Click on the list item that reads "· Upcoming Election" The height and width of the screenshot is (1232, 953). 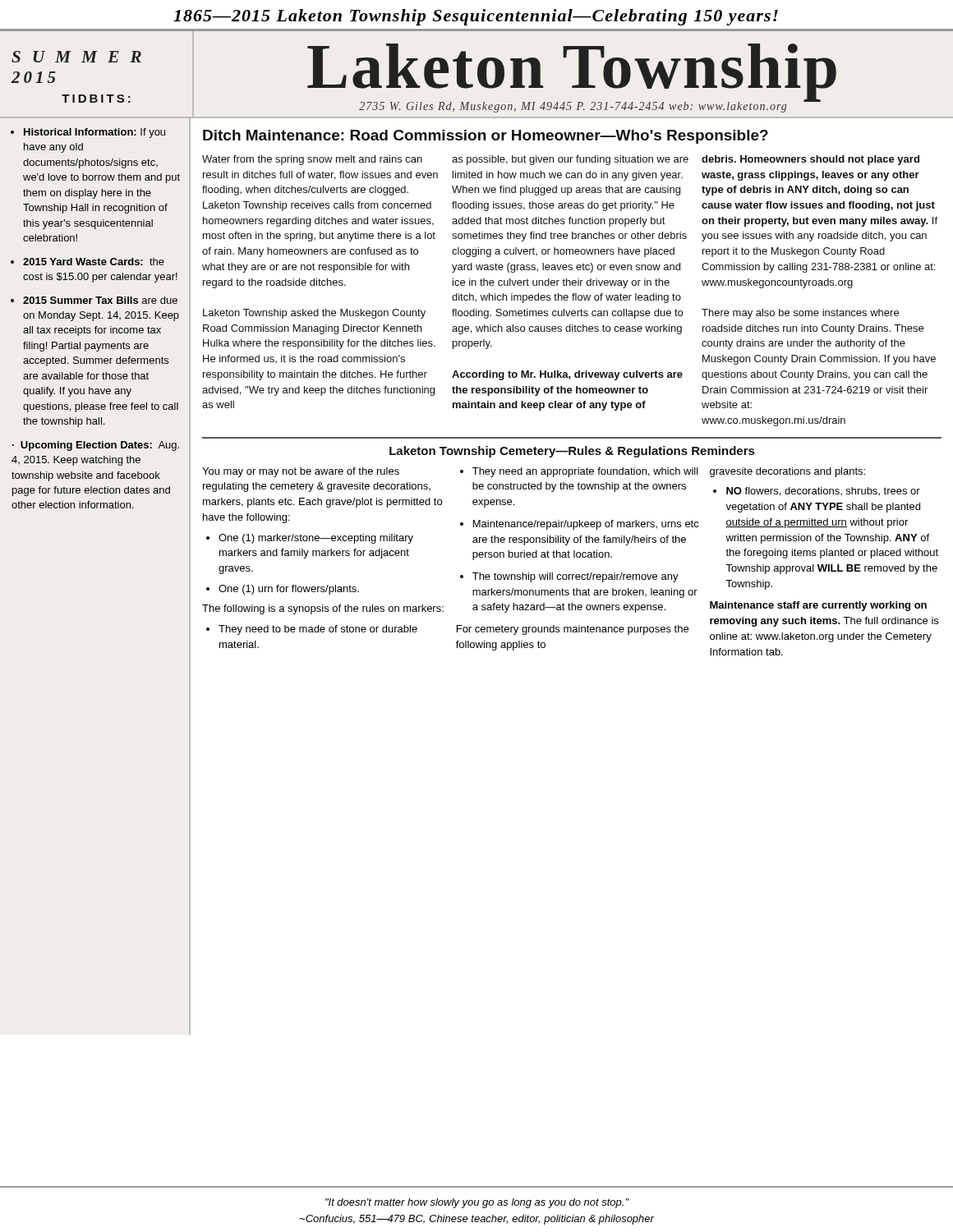point(96,475)
